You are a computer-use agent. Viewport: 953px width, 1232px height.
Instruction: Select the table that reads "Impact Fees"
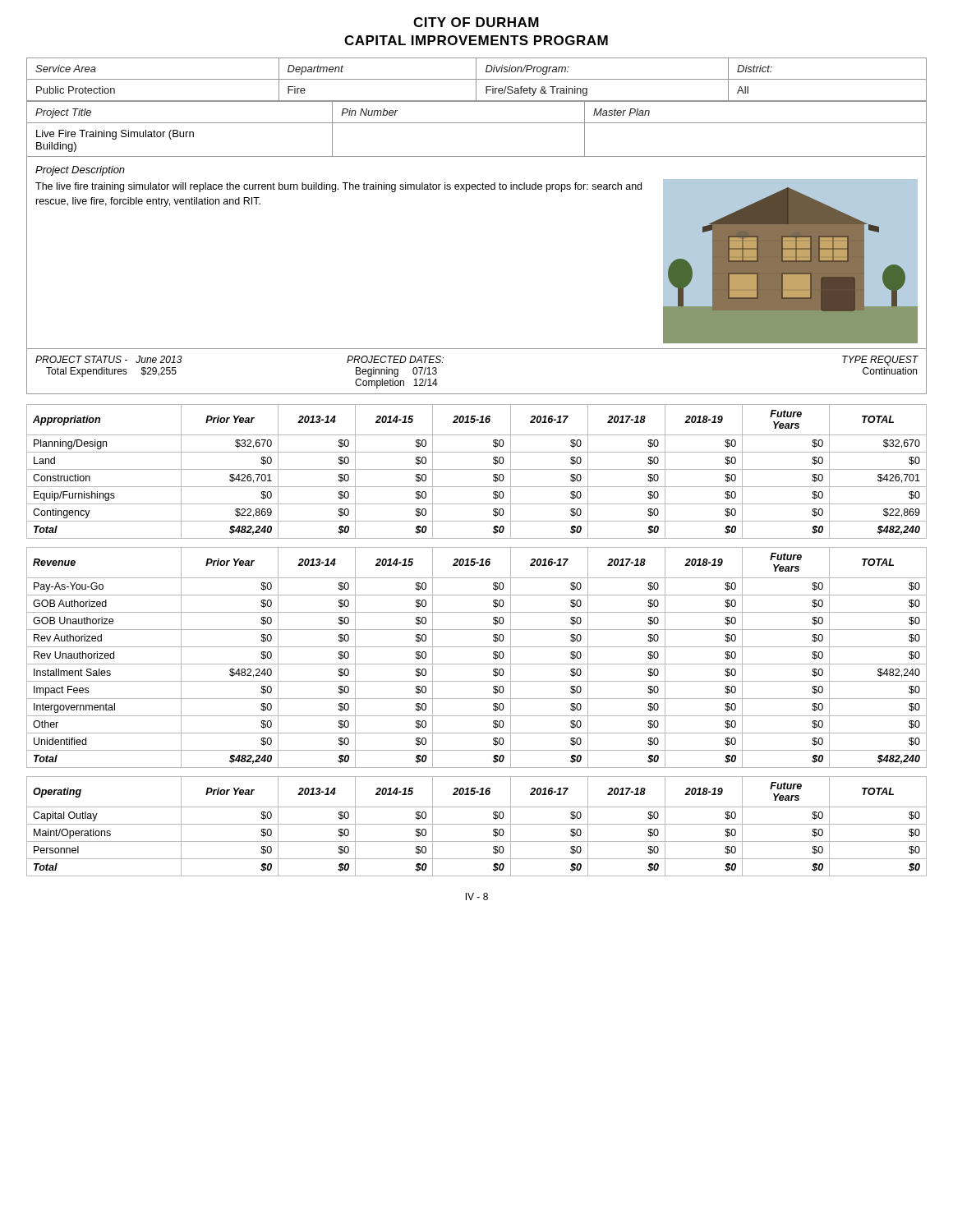click(476, 657)
